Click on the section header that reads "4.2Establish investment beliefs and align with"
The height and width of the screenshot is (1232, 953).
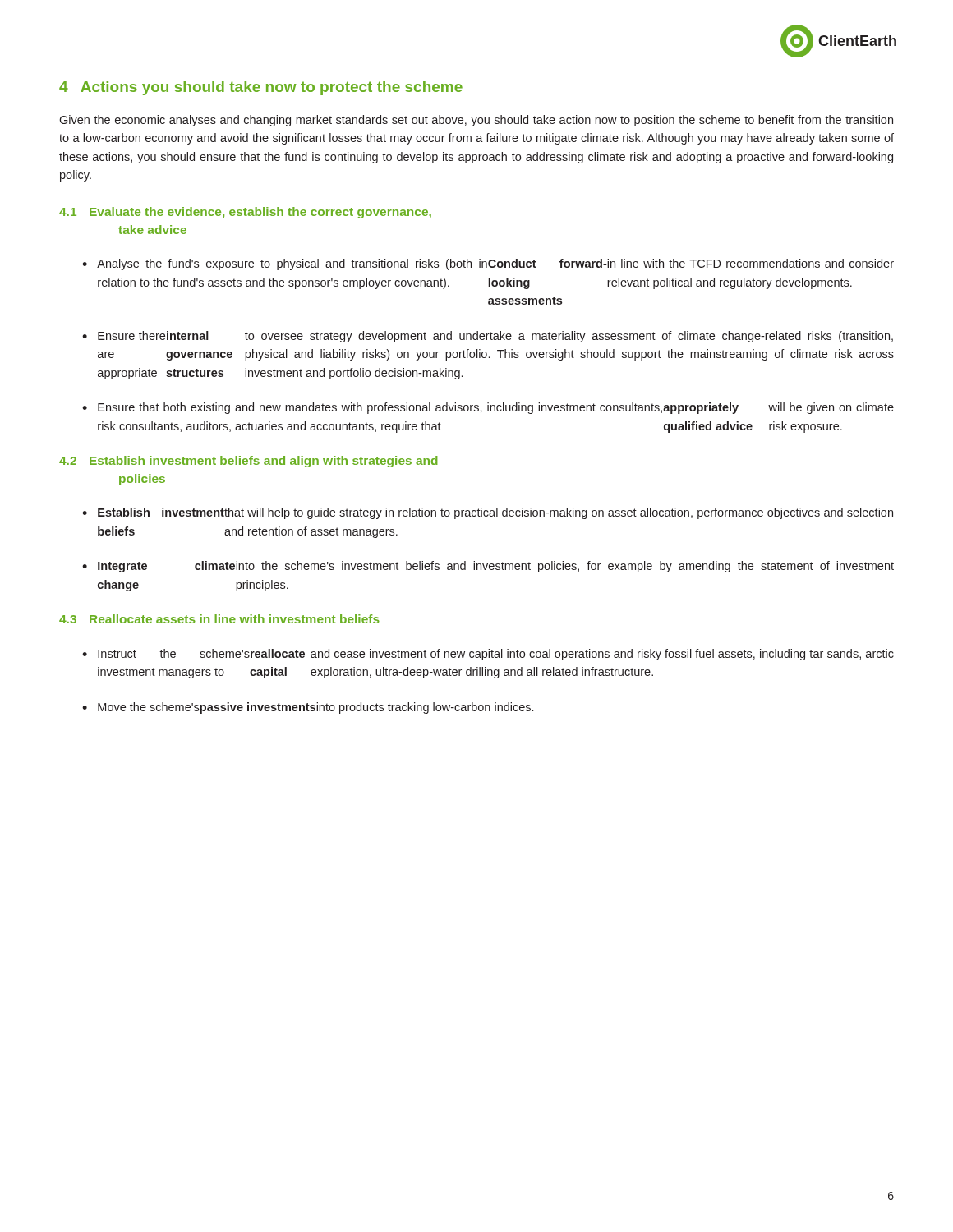tap(249, 470)
